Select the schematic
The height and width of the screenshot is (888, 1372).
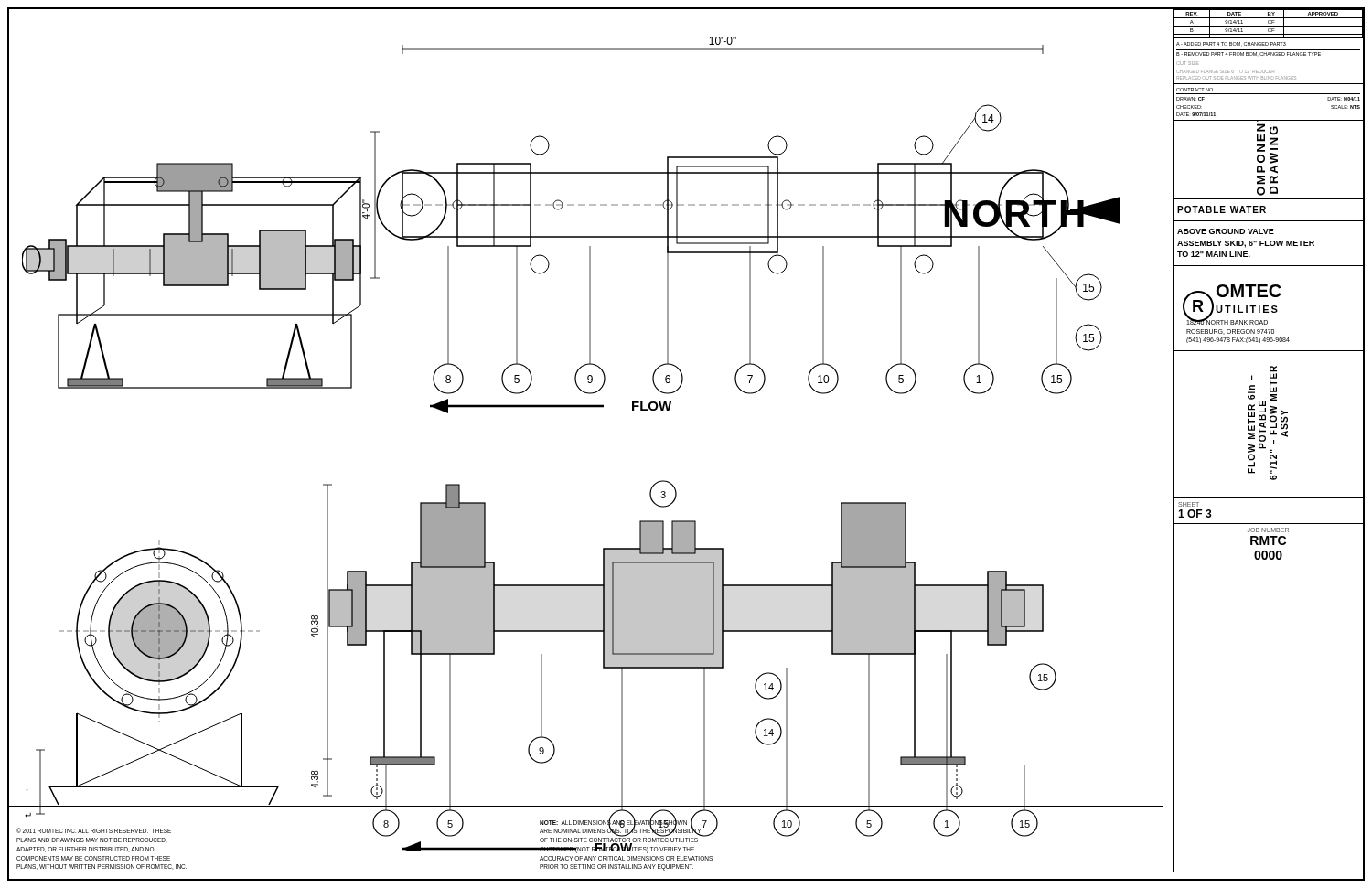pyautogui.click(x=1034, y=210)
